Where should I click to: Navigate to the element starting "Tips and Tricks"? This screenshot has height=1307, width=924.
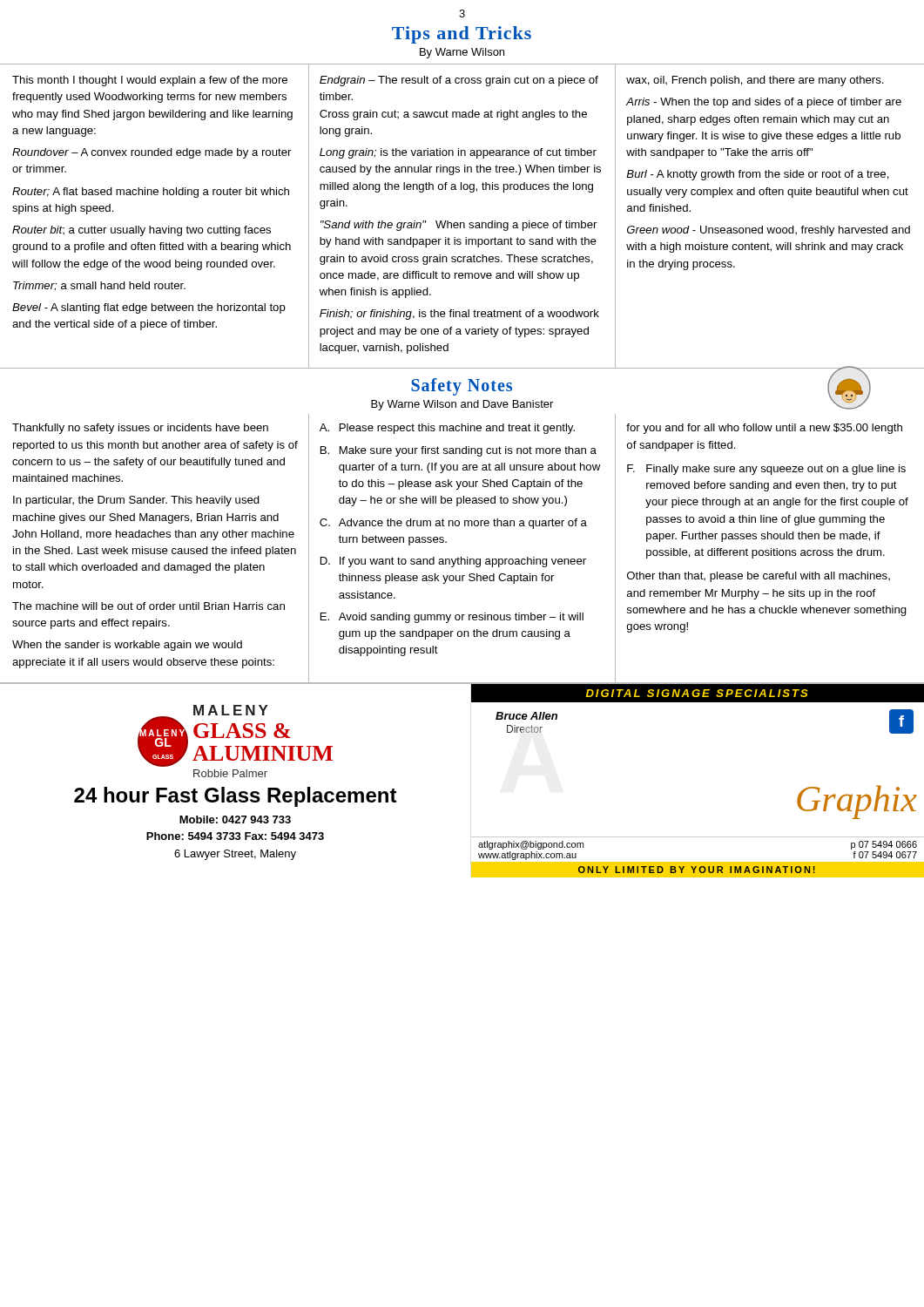pos(462,33)
